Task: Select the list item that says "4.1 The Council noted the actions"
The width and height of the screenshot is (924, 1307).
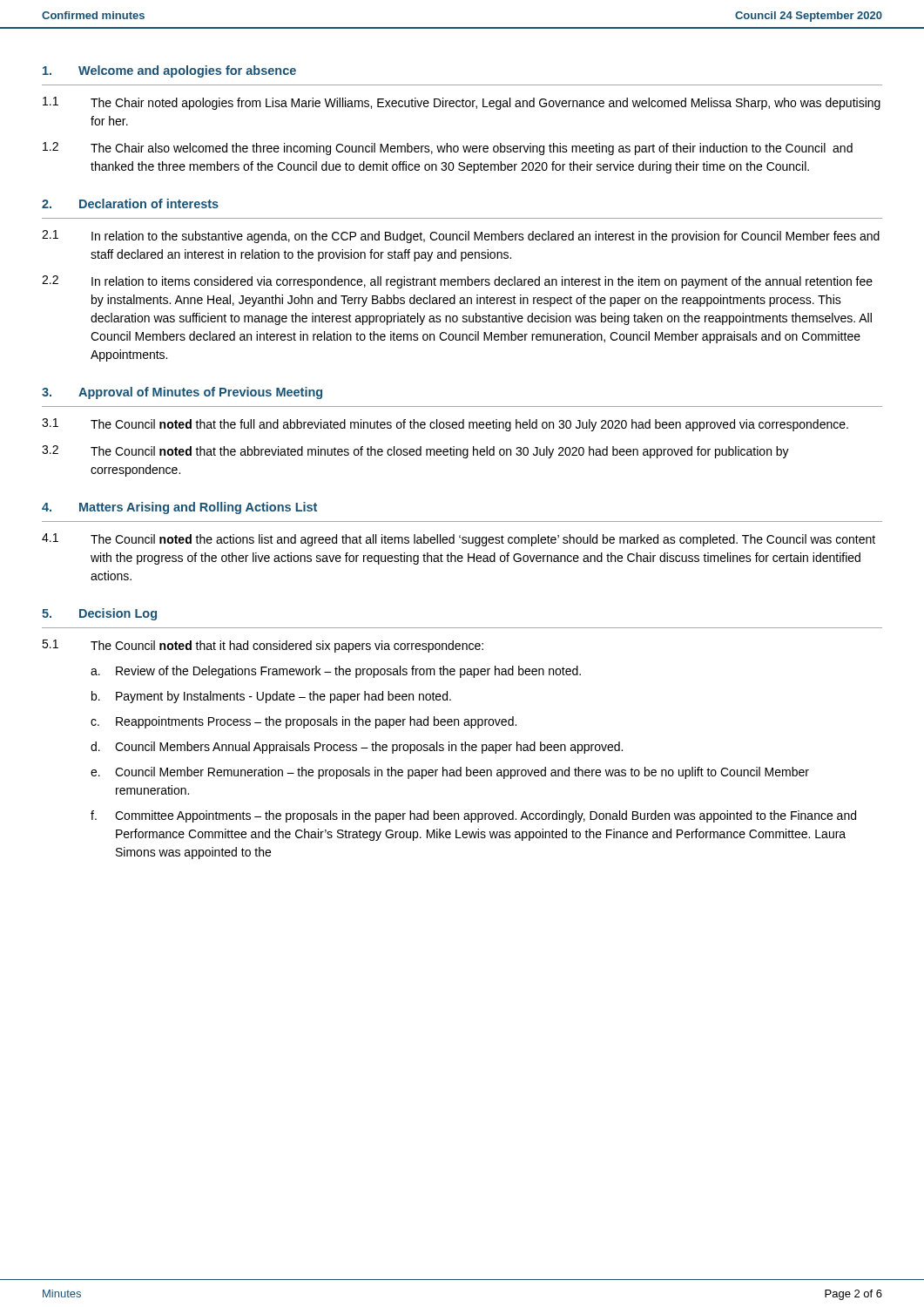Action: (462, 558)
